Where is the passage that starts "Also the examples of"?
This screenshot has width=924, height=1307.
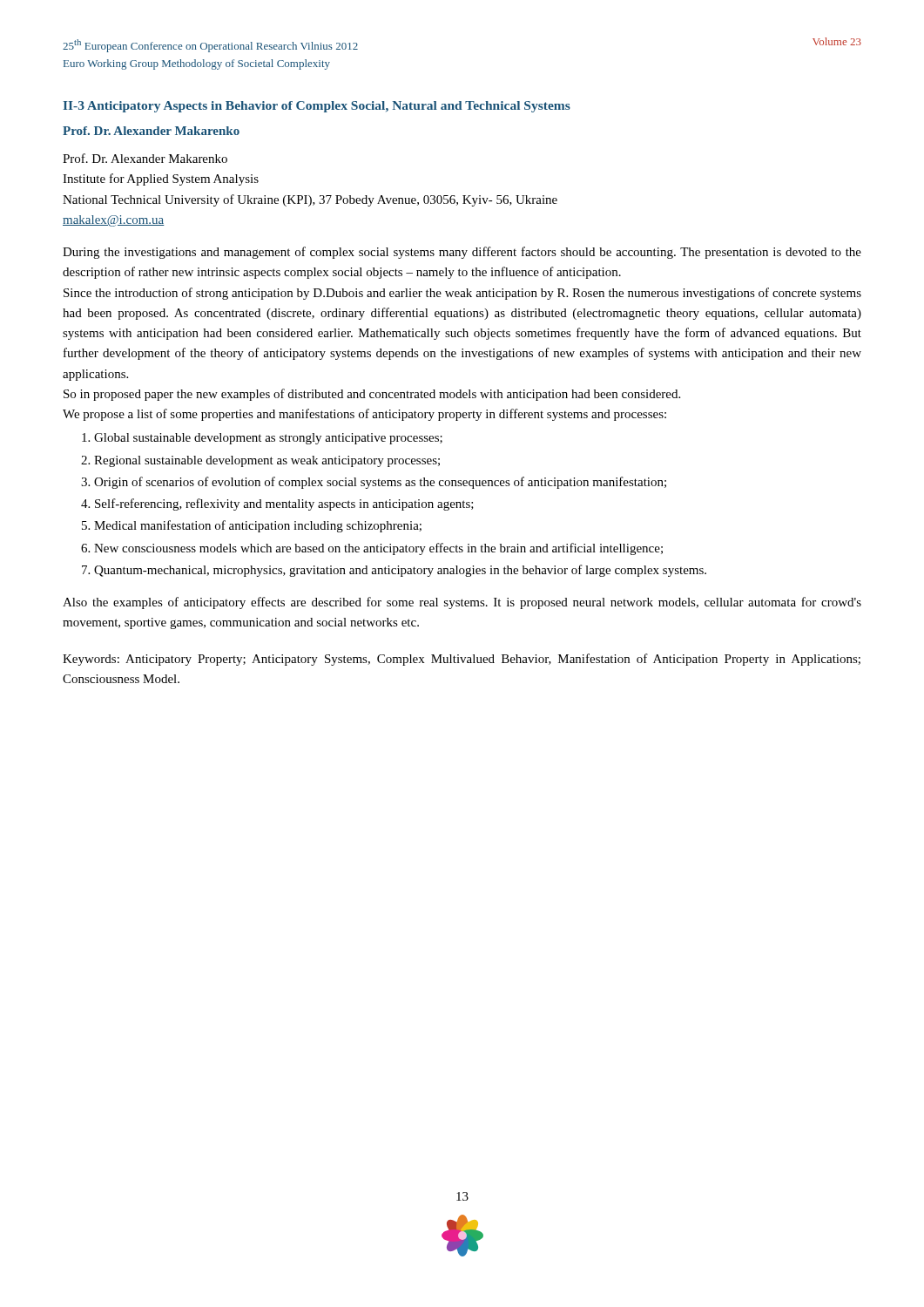pos(462,612)
